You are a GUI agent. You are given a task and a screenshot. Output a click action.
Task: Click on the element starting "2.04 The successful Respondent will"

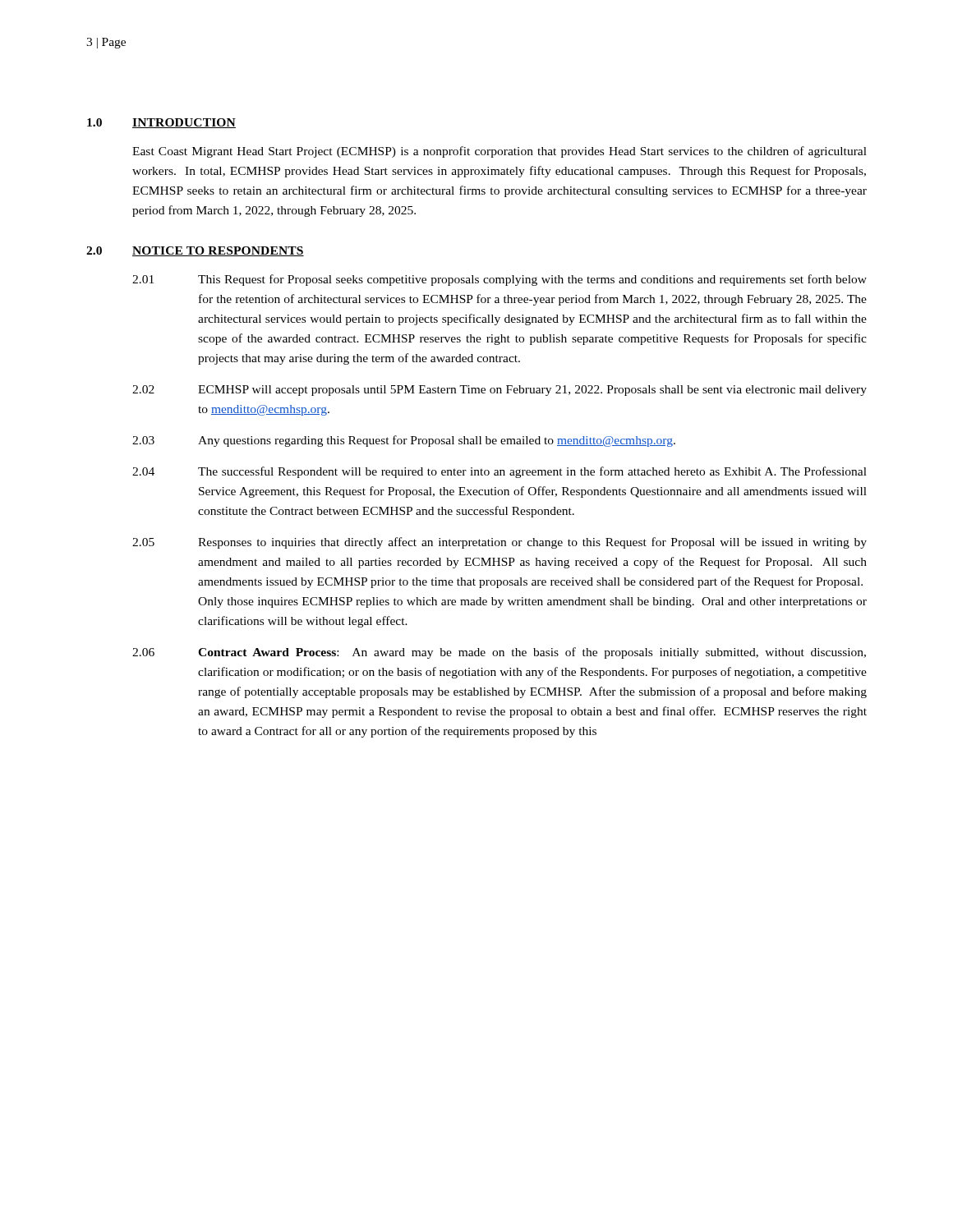pyautogui.click(x=476, y=491)
